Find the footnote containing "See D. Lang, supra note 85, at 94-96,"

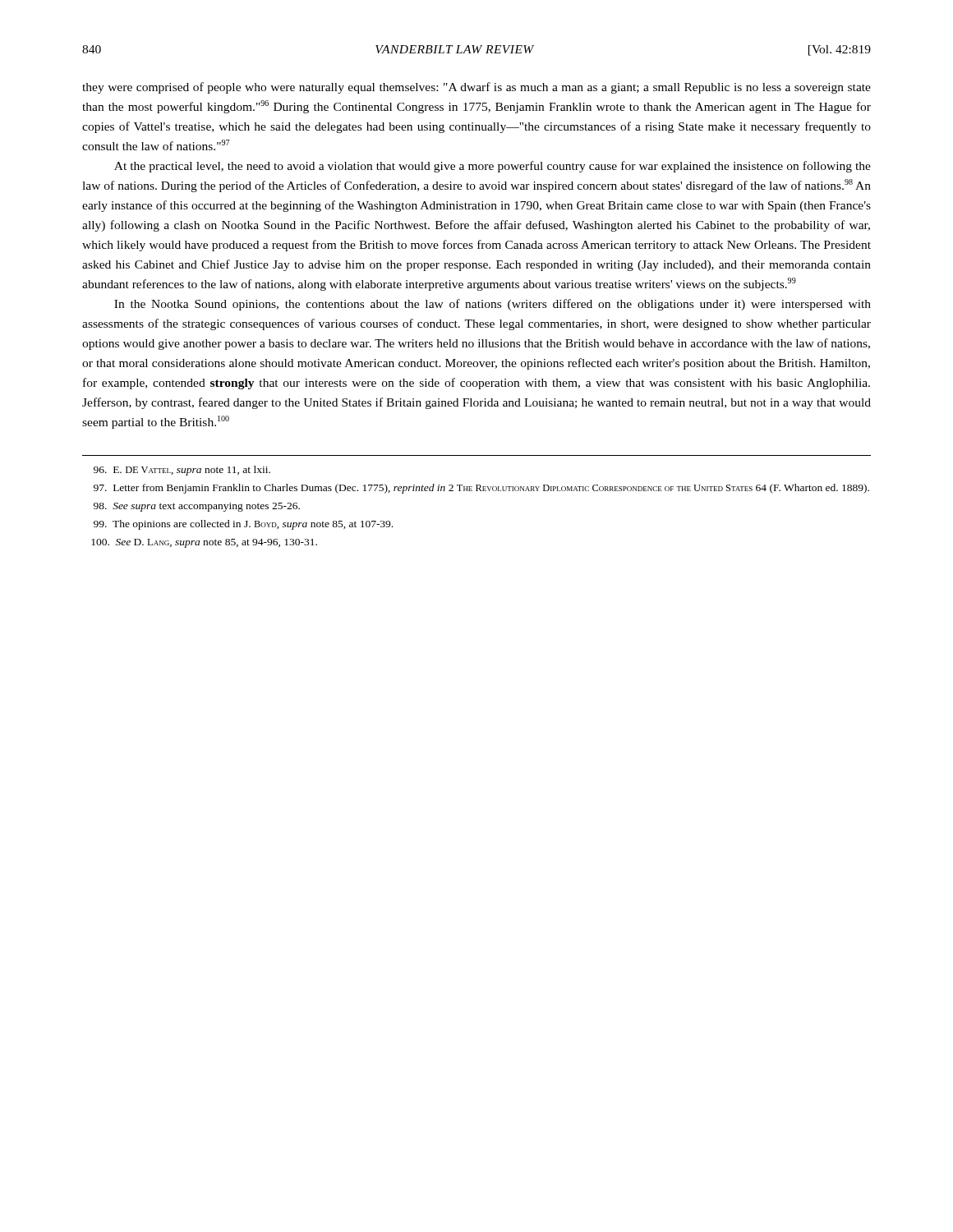click(x=200, y=542)
